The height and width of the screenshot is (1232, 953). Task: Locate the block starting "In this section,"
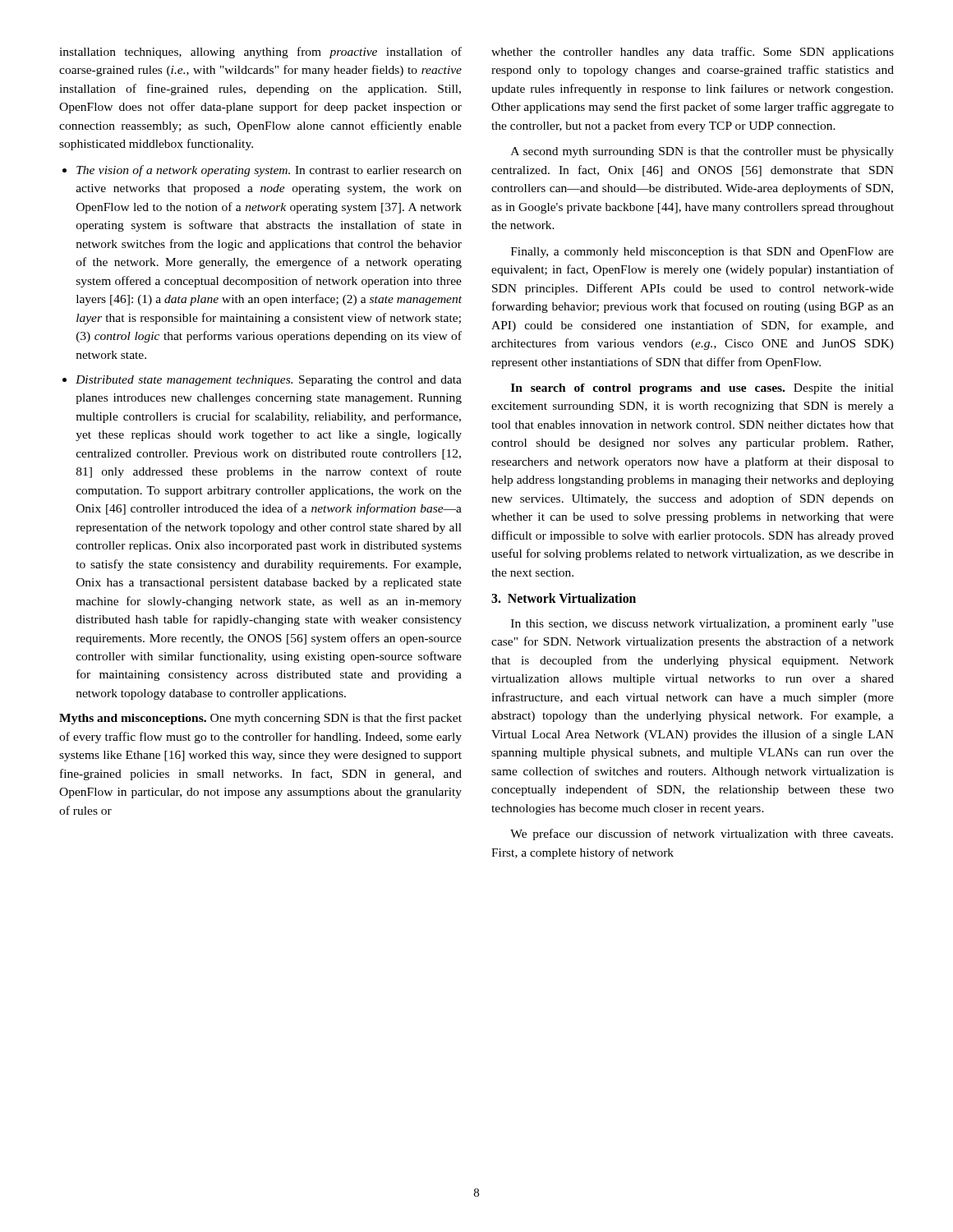pyautogui.click(x=693, y=738)
